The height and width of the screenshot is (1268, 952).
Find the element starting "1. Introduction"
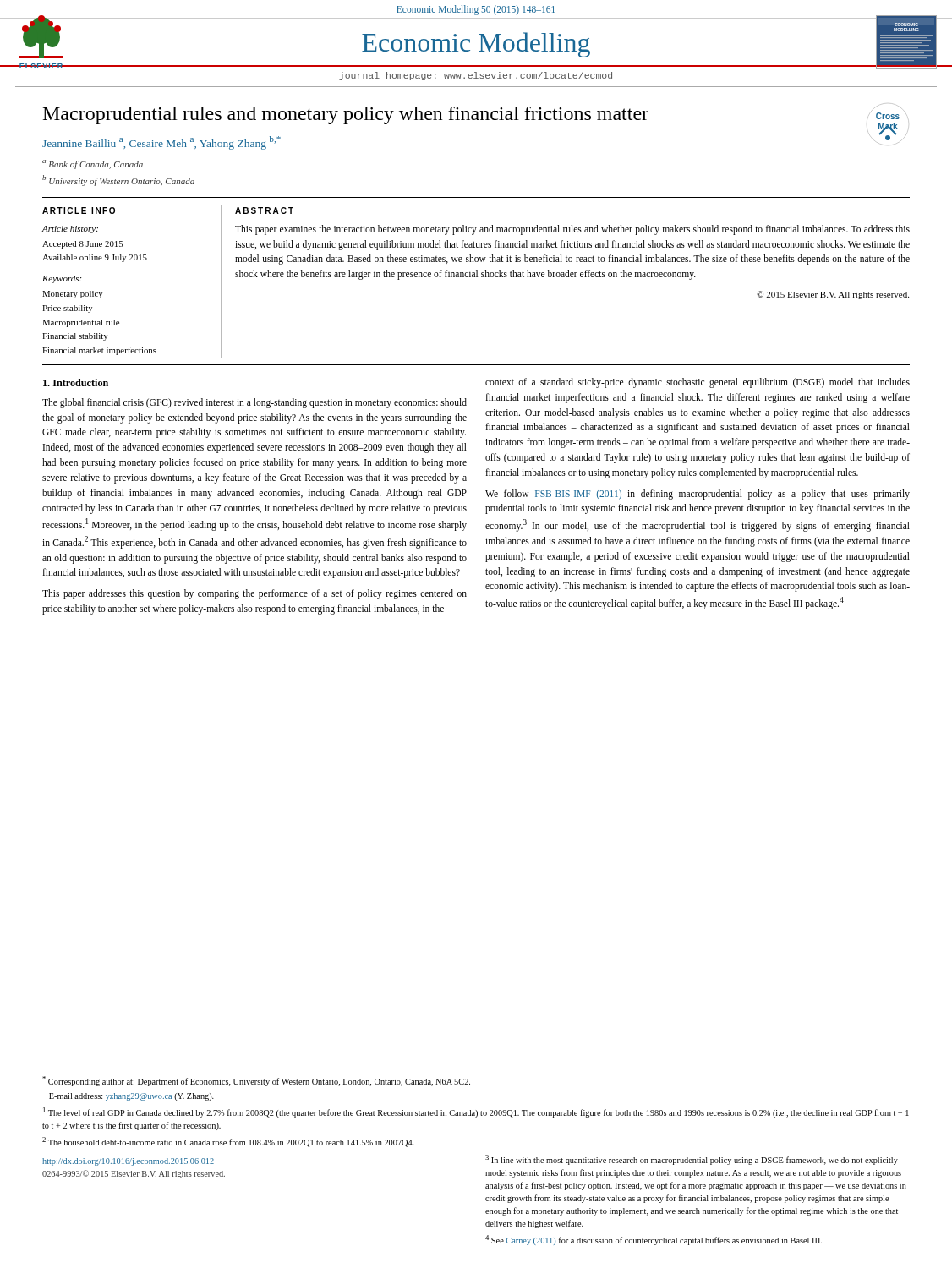coord(75,383)
